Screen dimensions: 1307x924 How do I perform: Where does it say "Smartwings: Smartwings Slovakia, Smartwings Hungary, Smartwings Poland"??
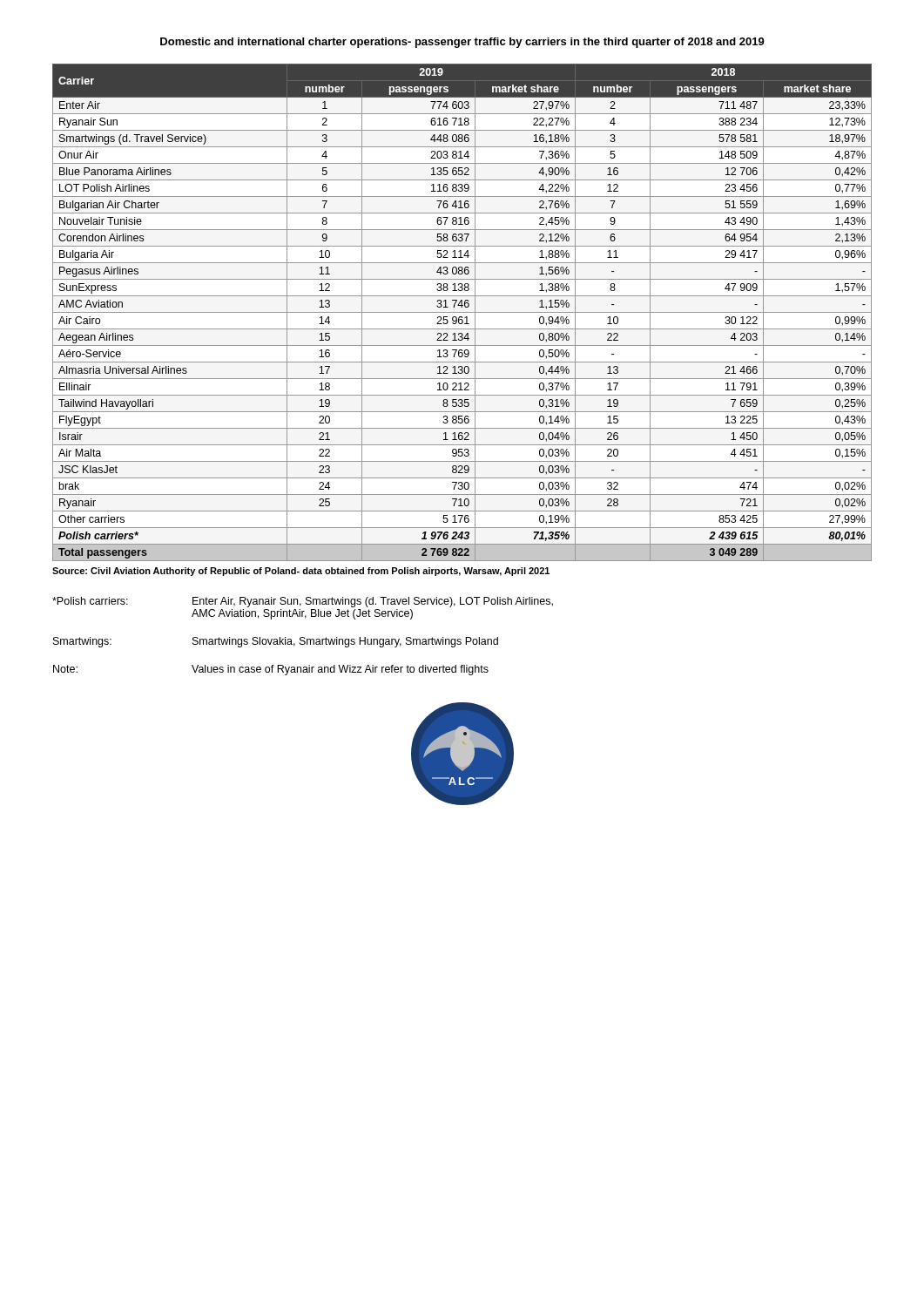[462, 641]
